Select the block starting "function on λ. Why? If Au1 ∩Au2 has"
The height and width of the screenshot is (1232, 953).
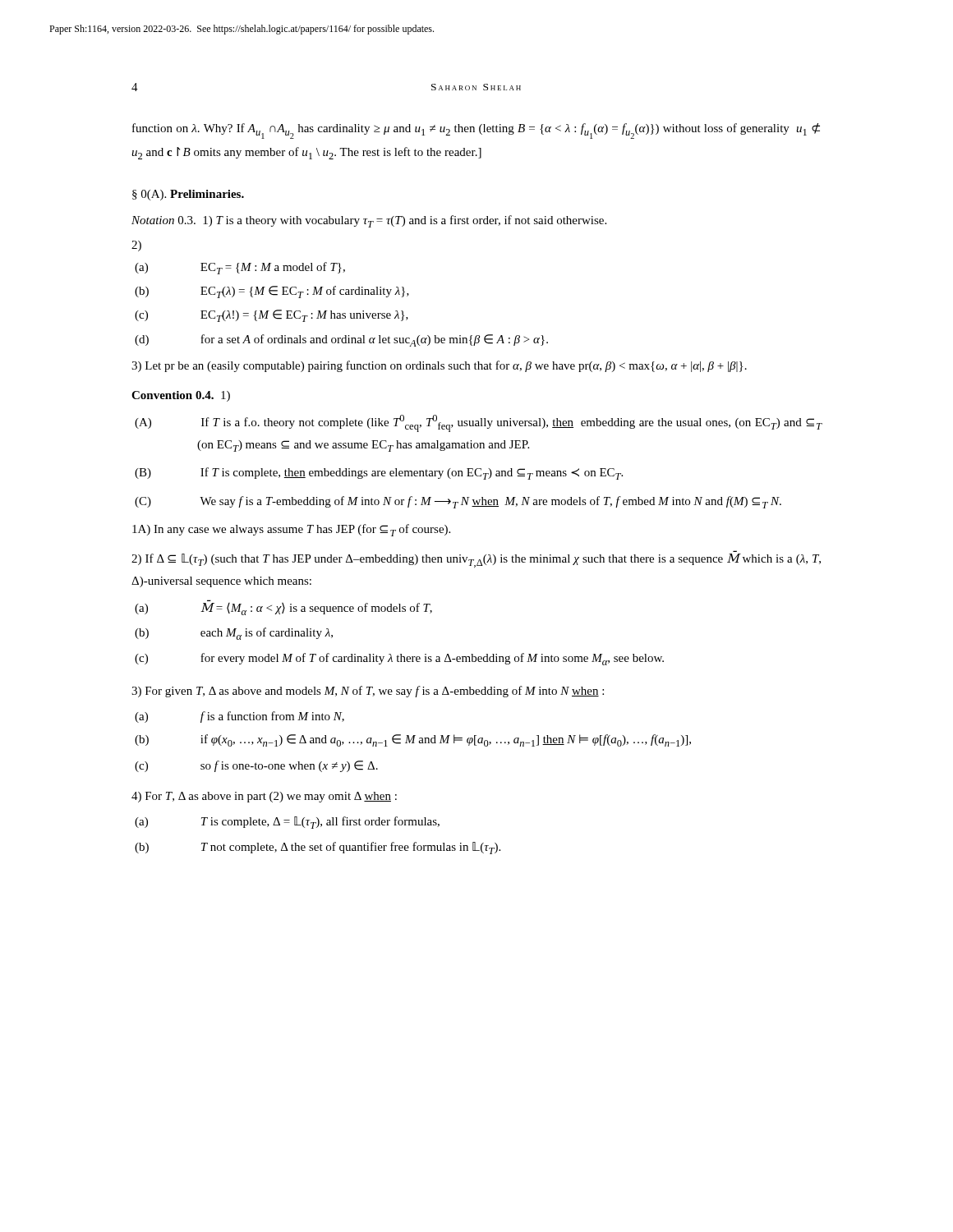476,142
